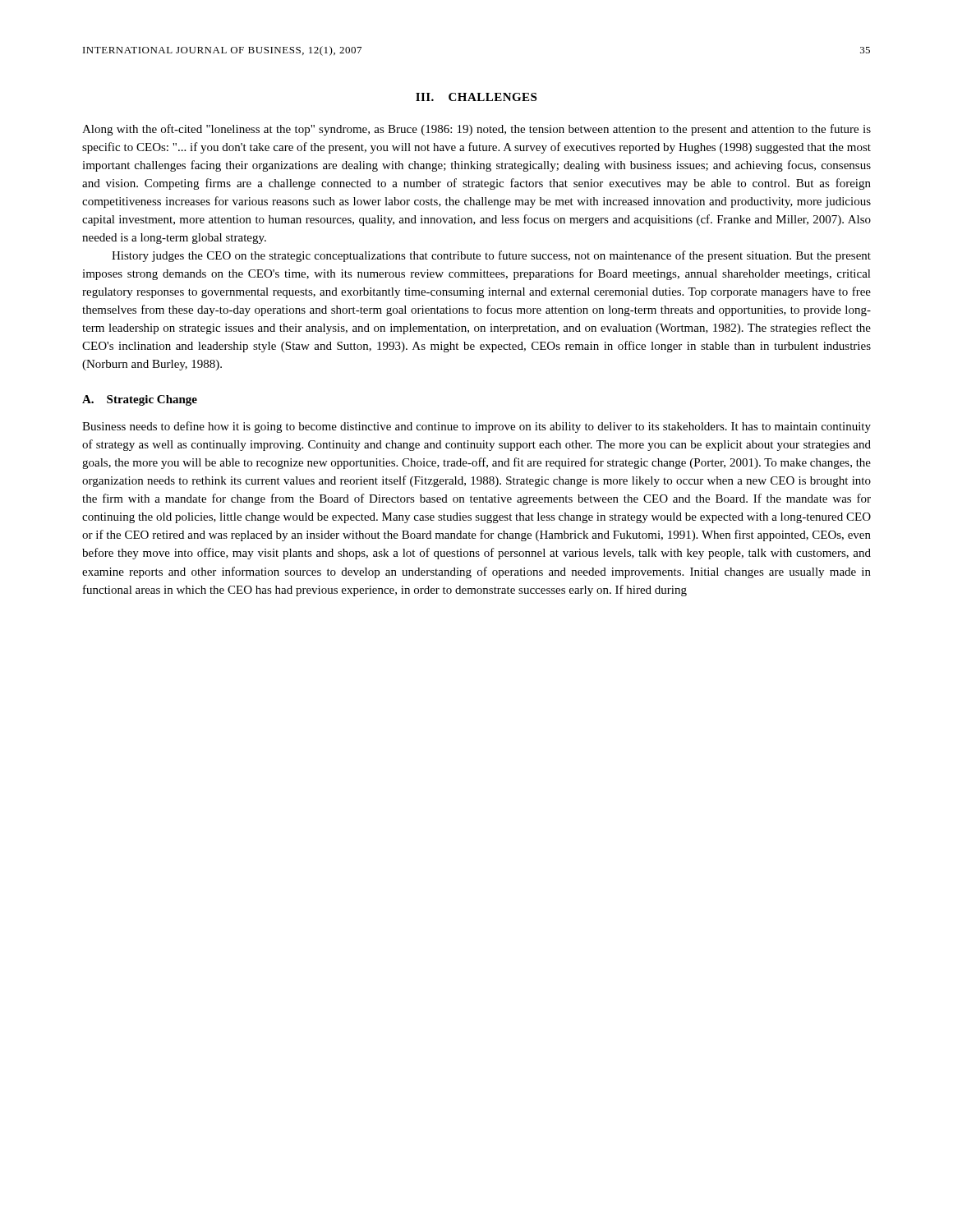Point to the block beginning "History judges the CEO on the strategic conceptualizations"
The width and height of the screenshot is (953, 1232).
pyautogui.click(x=476, y=310)
